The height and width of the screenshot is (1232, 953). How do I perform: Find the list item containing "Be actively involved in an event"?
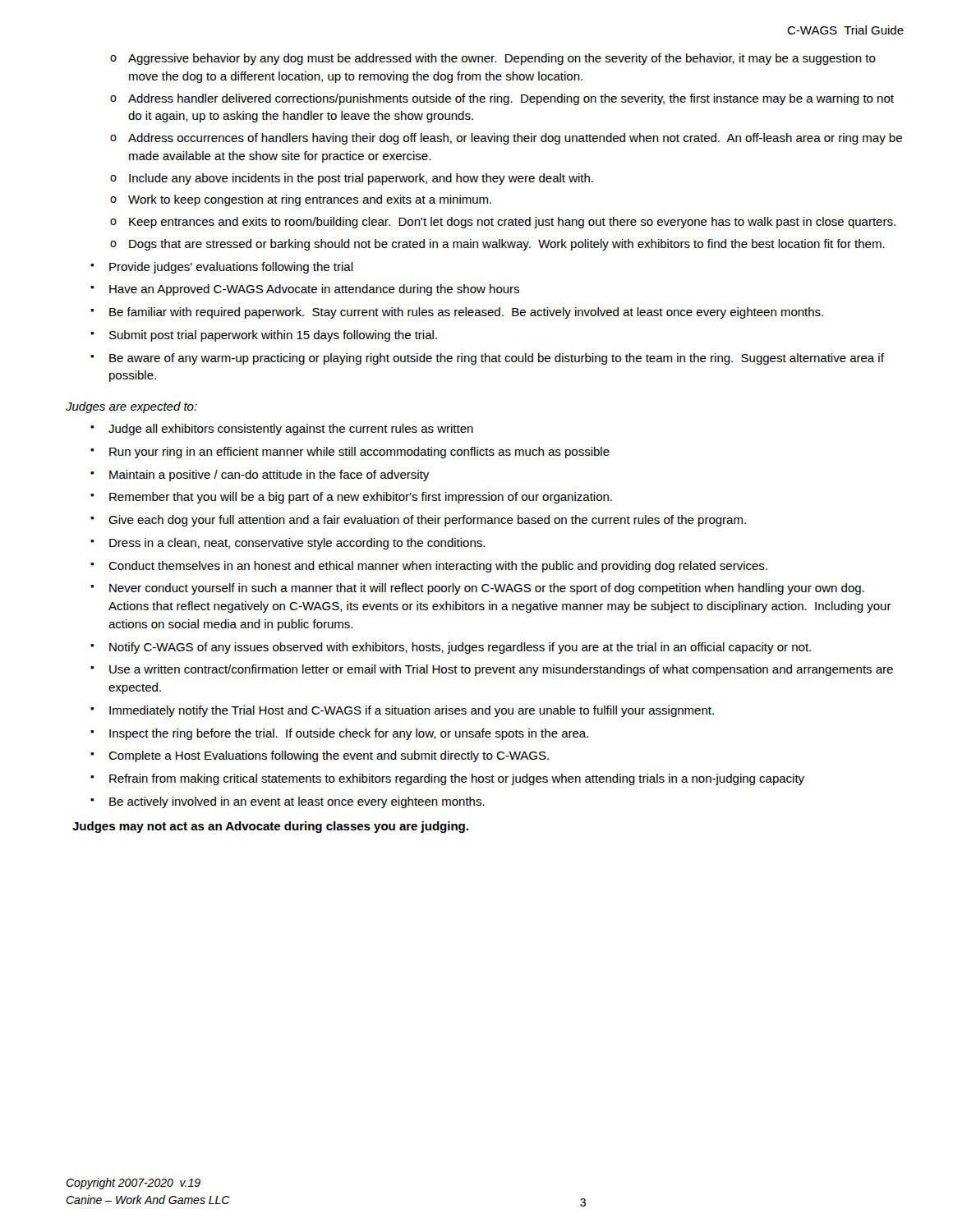tap(297, 801)
